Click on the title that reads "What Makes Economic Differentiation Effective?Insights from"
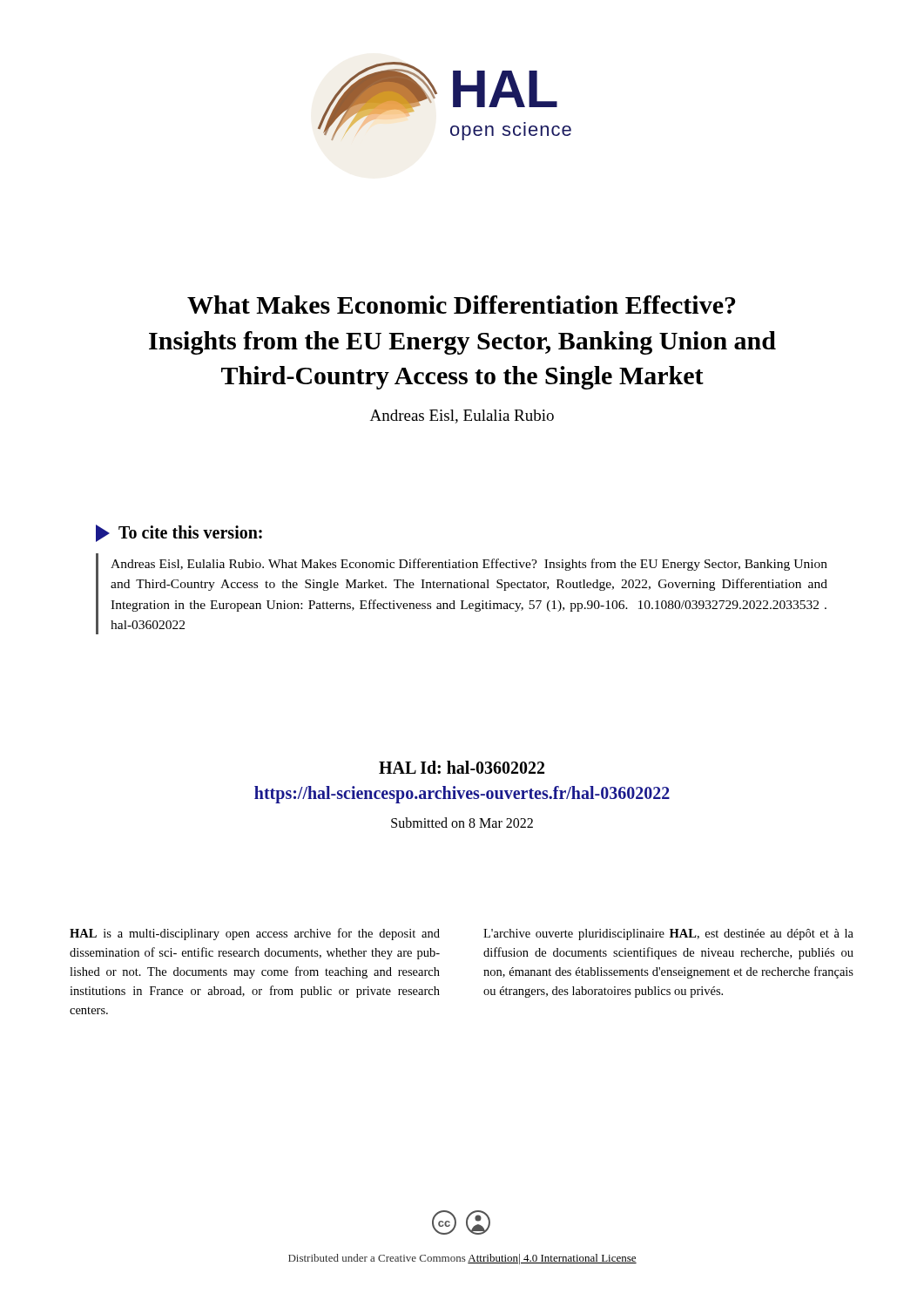Image resolution: width=924 pixels, height=1307 pixels. tap(462, 356)
